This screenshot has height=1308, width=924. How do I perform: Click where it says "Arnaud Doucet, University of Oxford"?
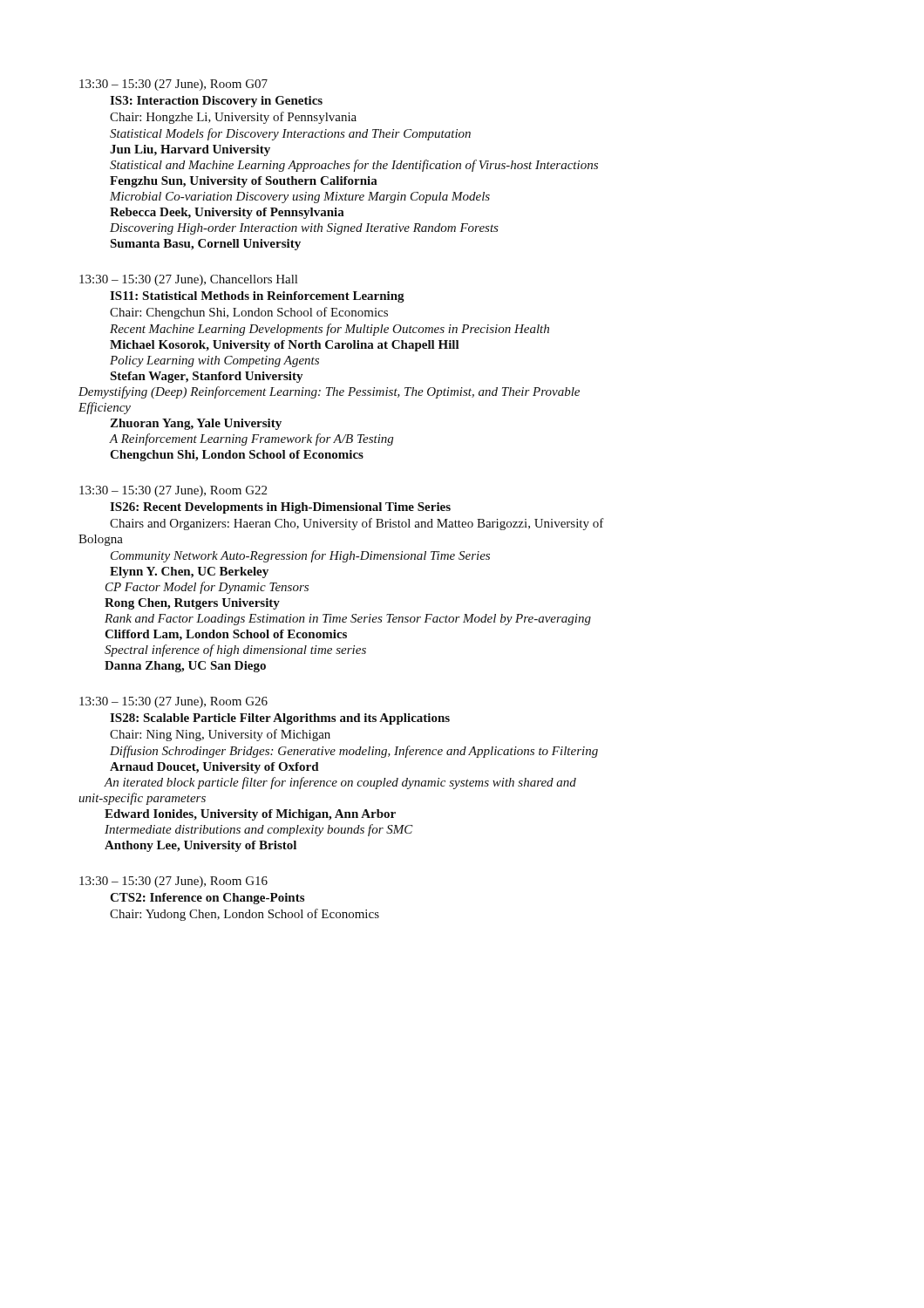point(214,766)
